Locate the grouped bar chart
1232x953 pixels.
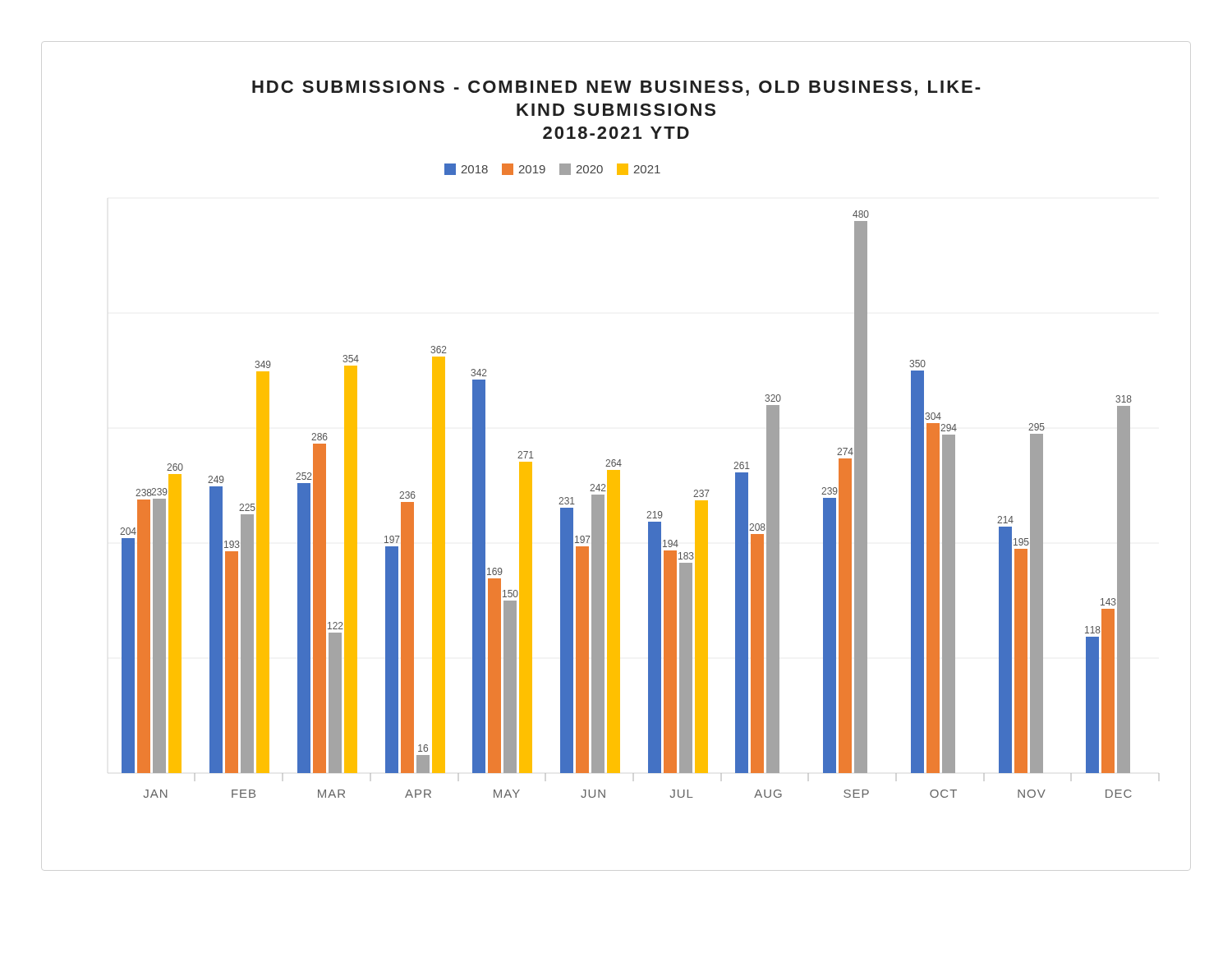point(616,456)
